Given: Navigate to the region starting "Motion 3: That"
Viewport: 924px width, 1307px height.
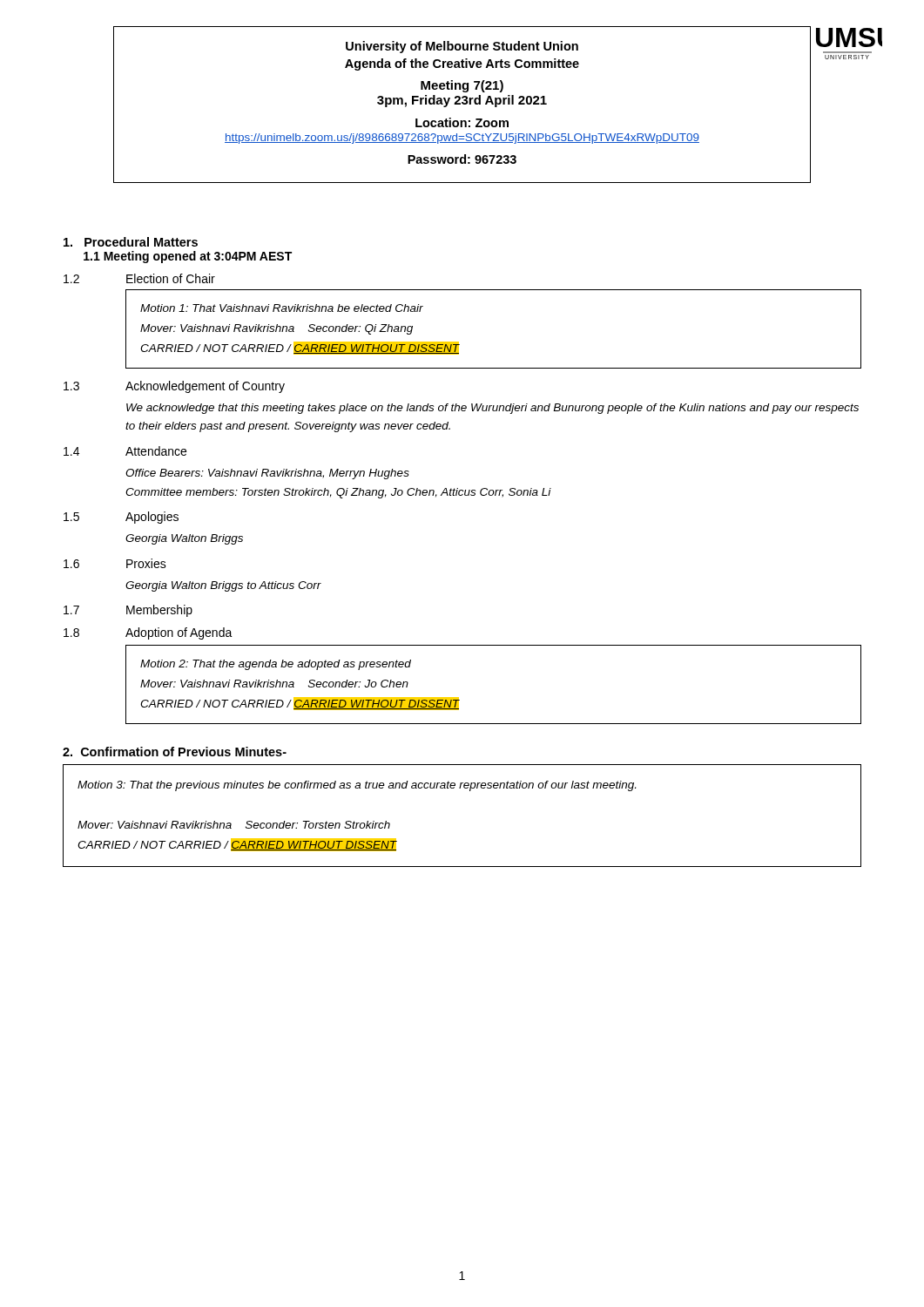Looking at the screenshot, I should tap(358, 815).
